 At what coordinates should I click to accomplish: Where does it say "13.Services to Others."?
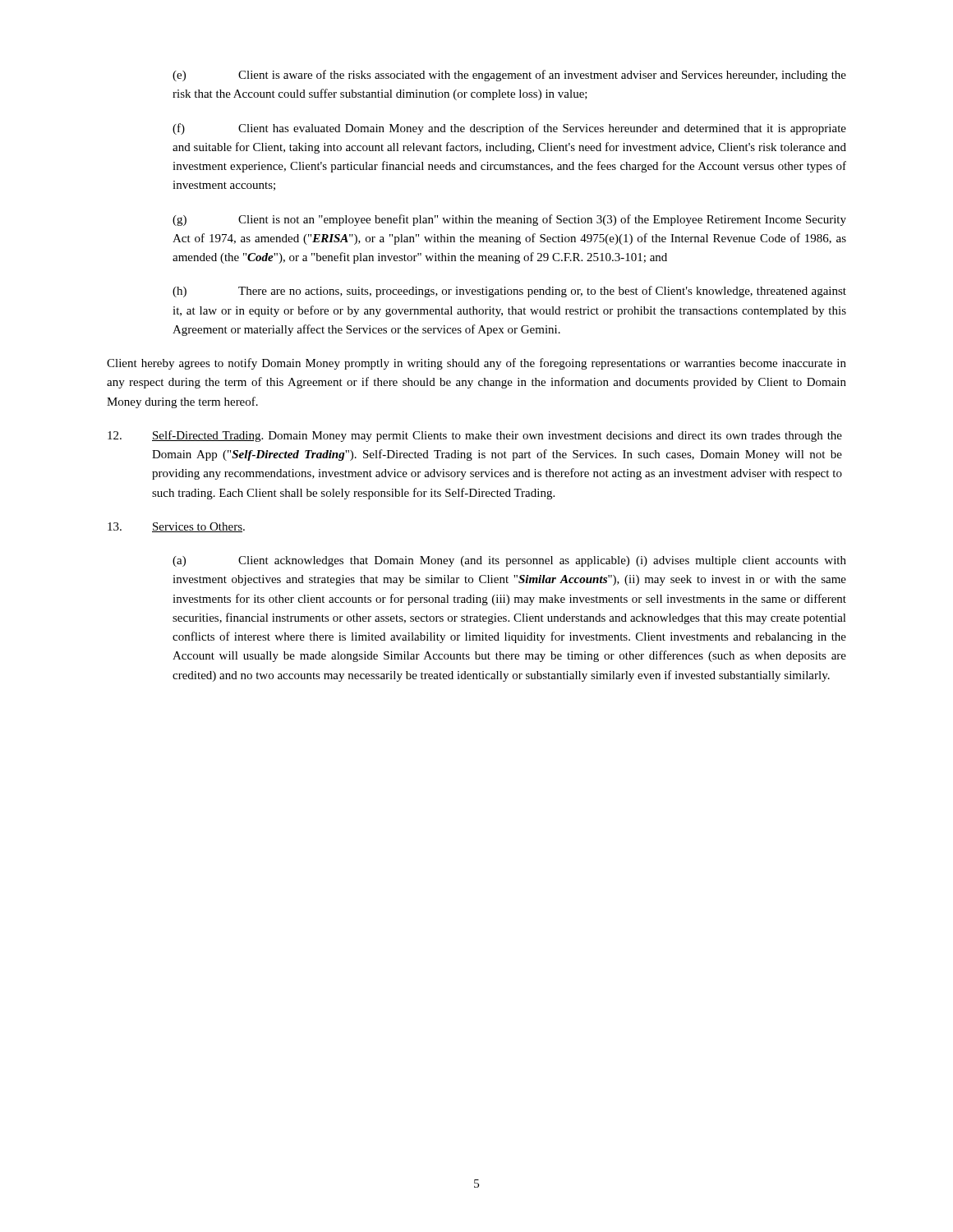176,527
